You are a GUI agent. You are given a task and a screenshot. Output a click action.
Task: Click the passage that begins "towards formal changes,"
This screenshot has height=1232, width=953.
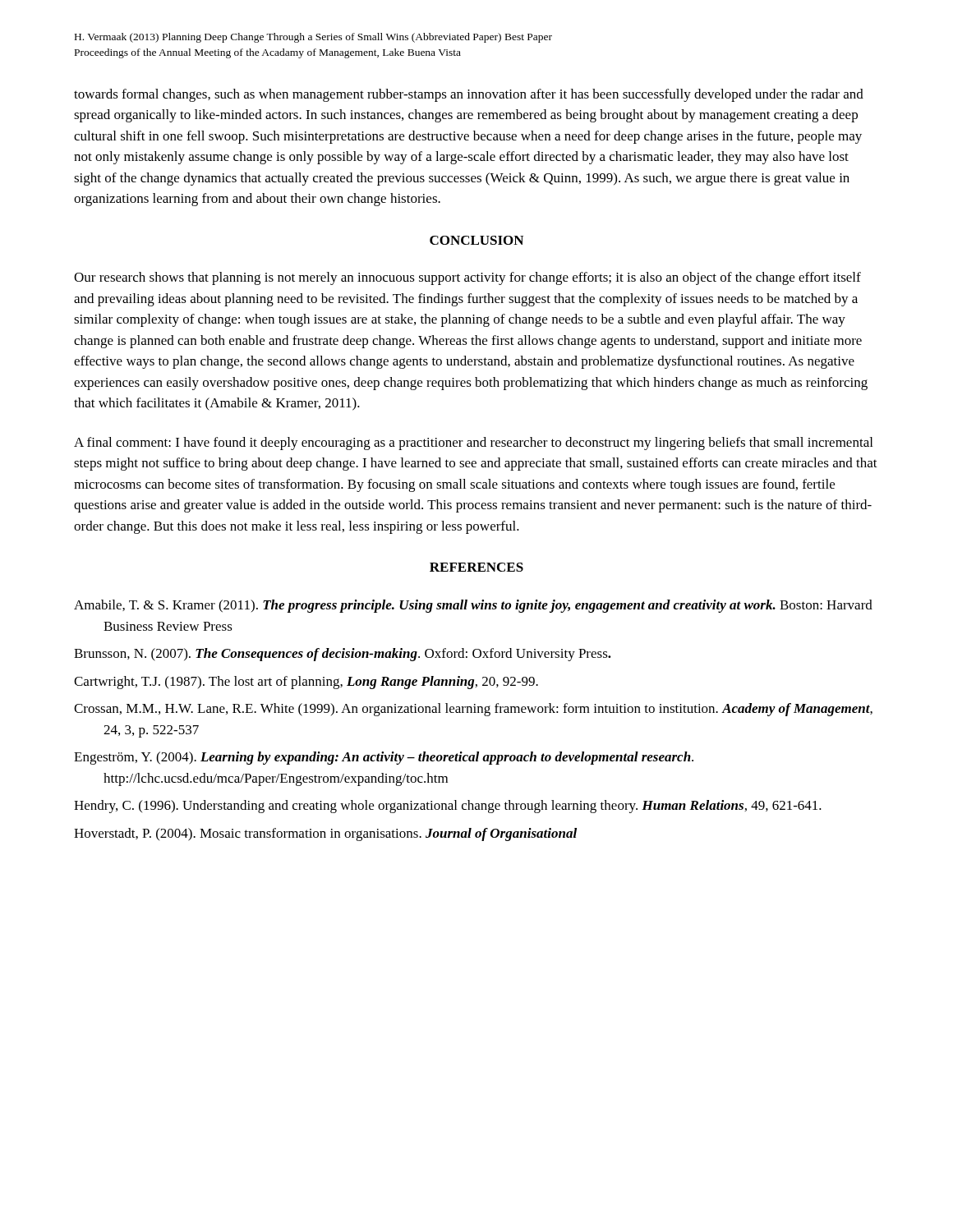point(469,146)
